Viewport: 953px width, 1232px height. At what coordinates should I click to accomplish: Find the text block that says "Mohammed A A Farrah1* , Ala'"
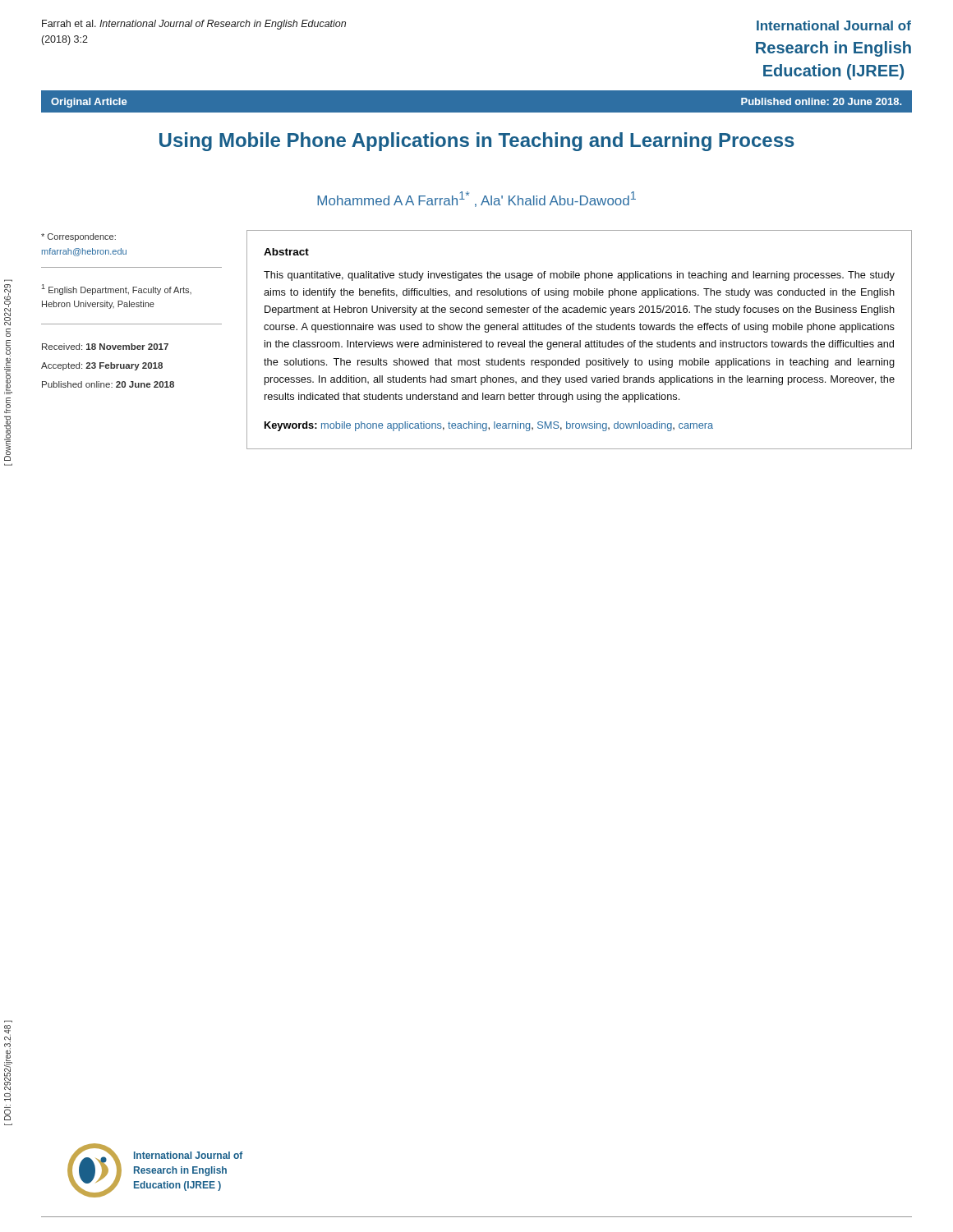[x=476, y=199]
